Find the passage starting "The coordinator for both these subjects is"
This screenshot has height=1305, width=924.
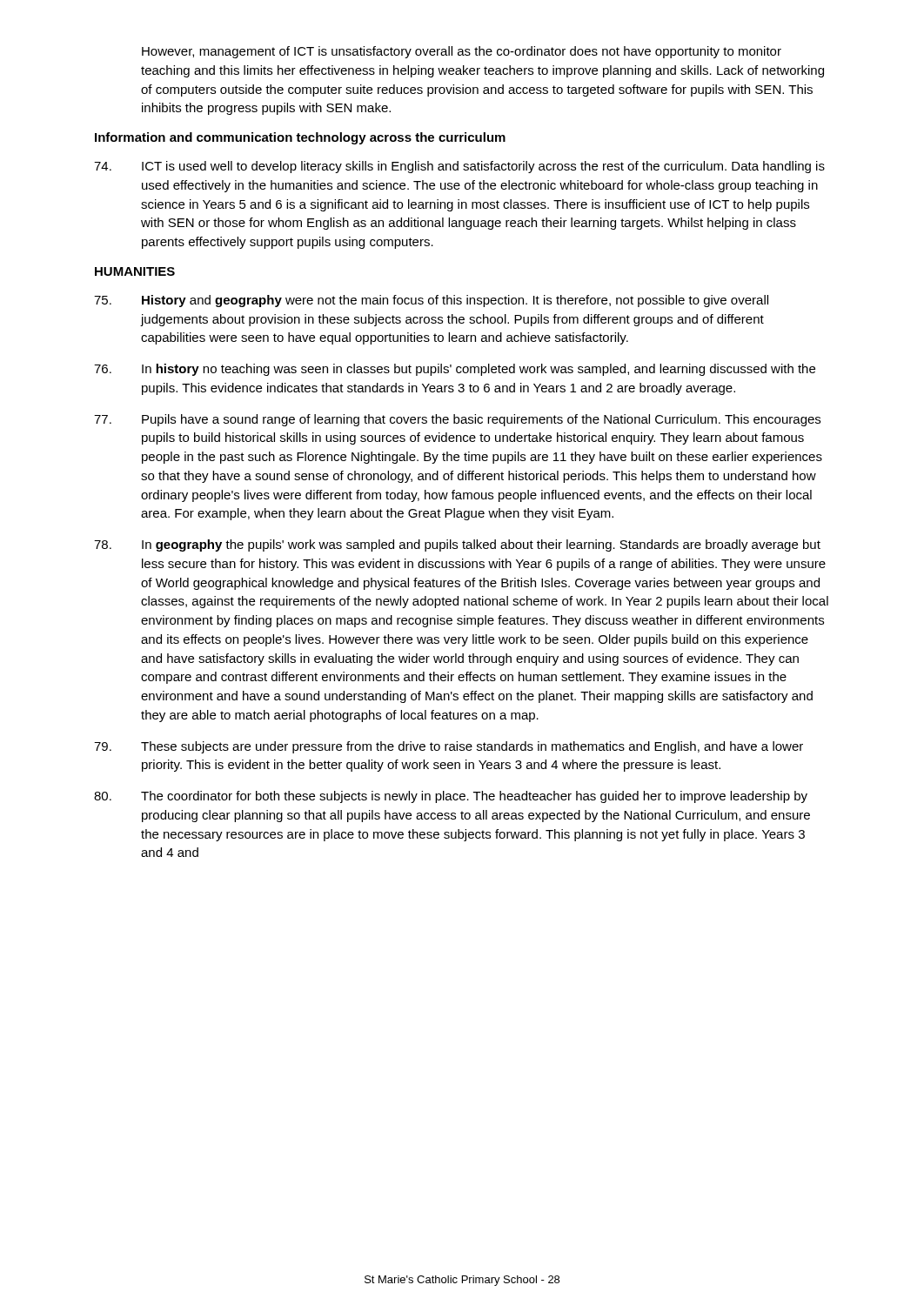462,824
